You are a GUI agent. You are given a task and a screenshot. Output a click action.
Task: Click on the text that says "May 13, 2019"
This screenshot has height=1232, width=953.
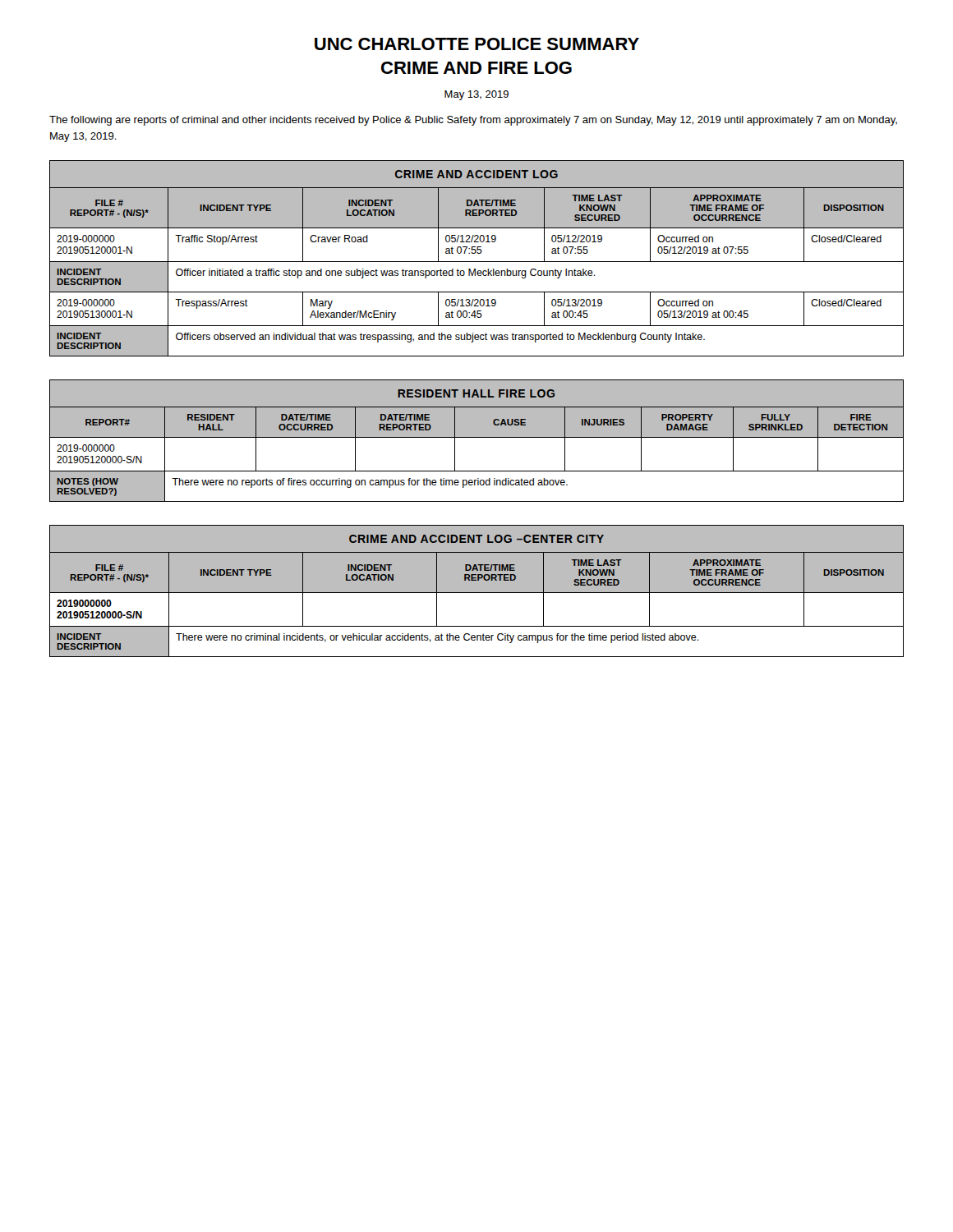click(x=476, y=94)
